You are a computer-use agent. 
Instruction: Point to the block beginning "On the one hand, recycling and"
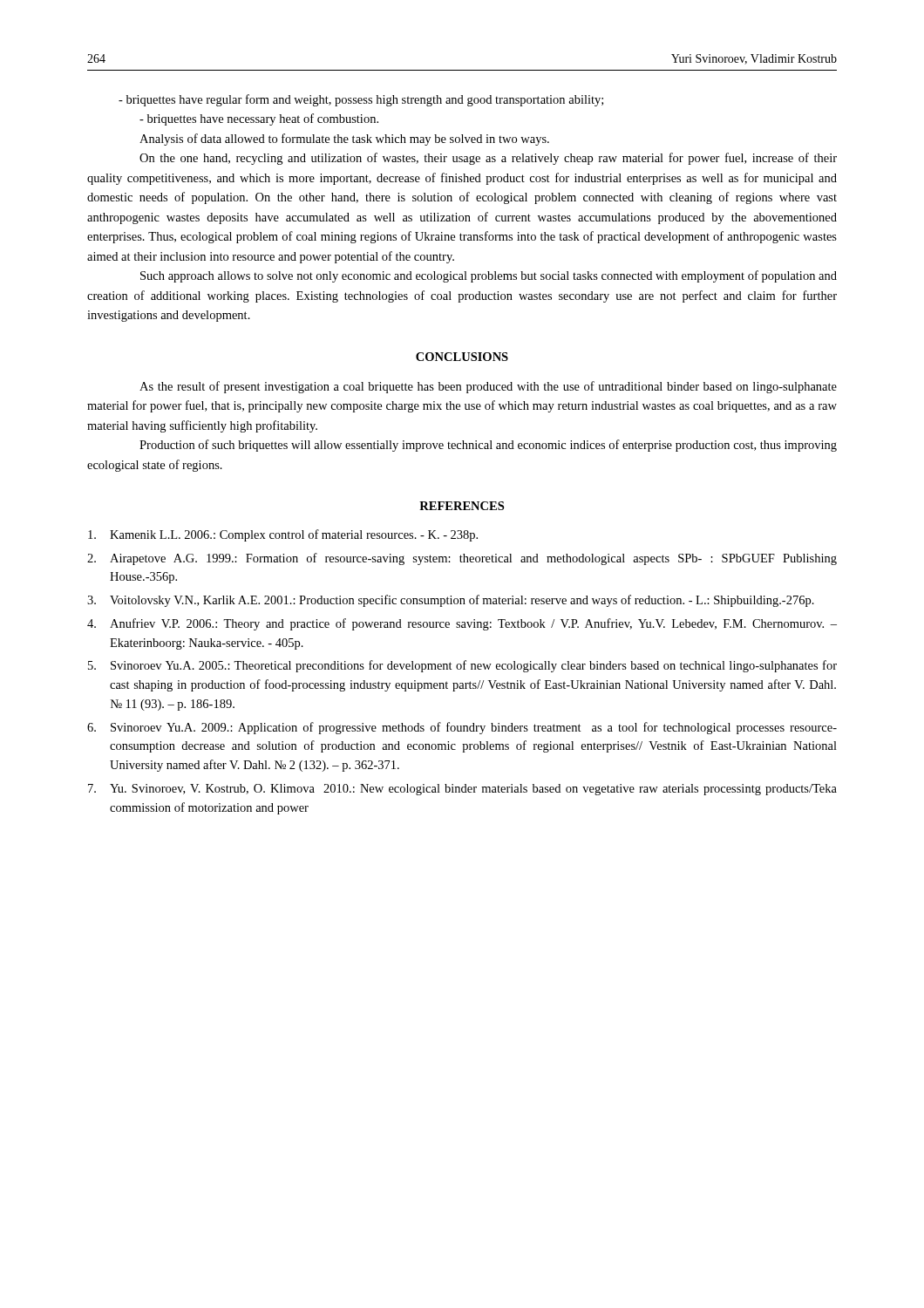(x=462, y=207)
